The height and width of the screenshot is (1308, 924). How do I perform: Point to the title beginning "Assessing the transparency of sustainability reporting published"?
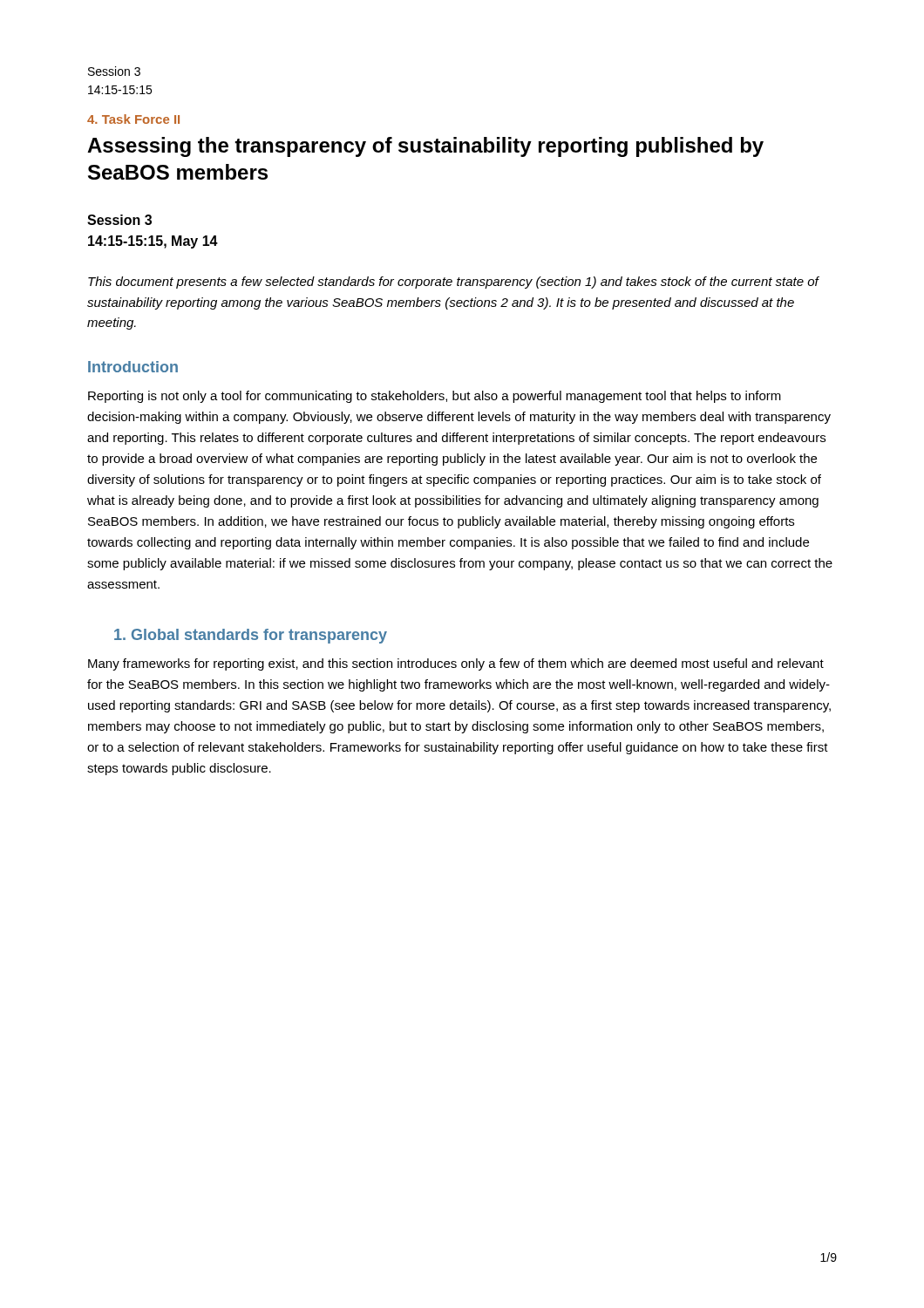tap(425, 159)
